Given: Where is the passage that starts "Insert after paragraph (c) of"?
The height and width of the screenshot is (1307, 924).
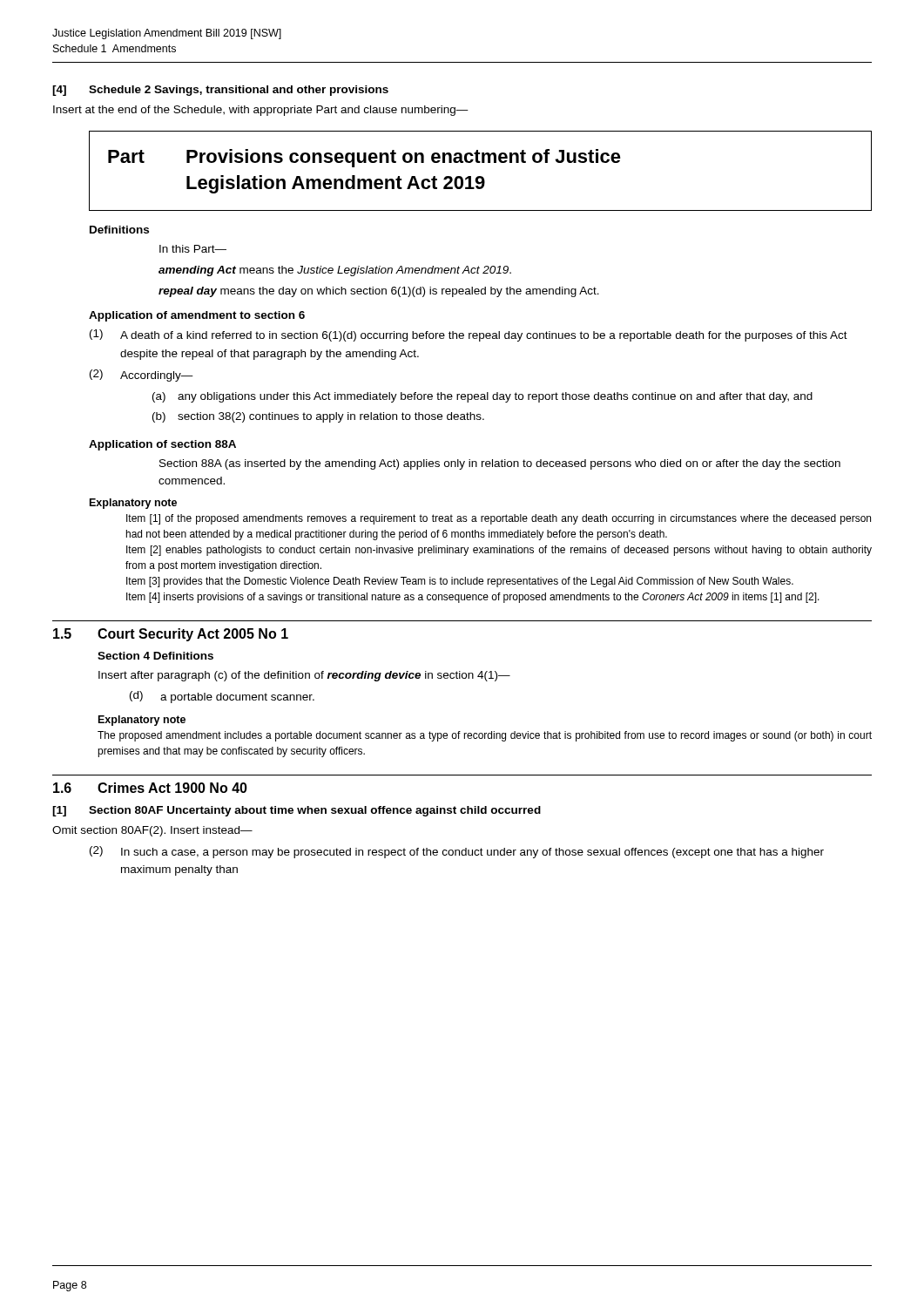Looking at the screenshot, I should pos(485,676).
